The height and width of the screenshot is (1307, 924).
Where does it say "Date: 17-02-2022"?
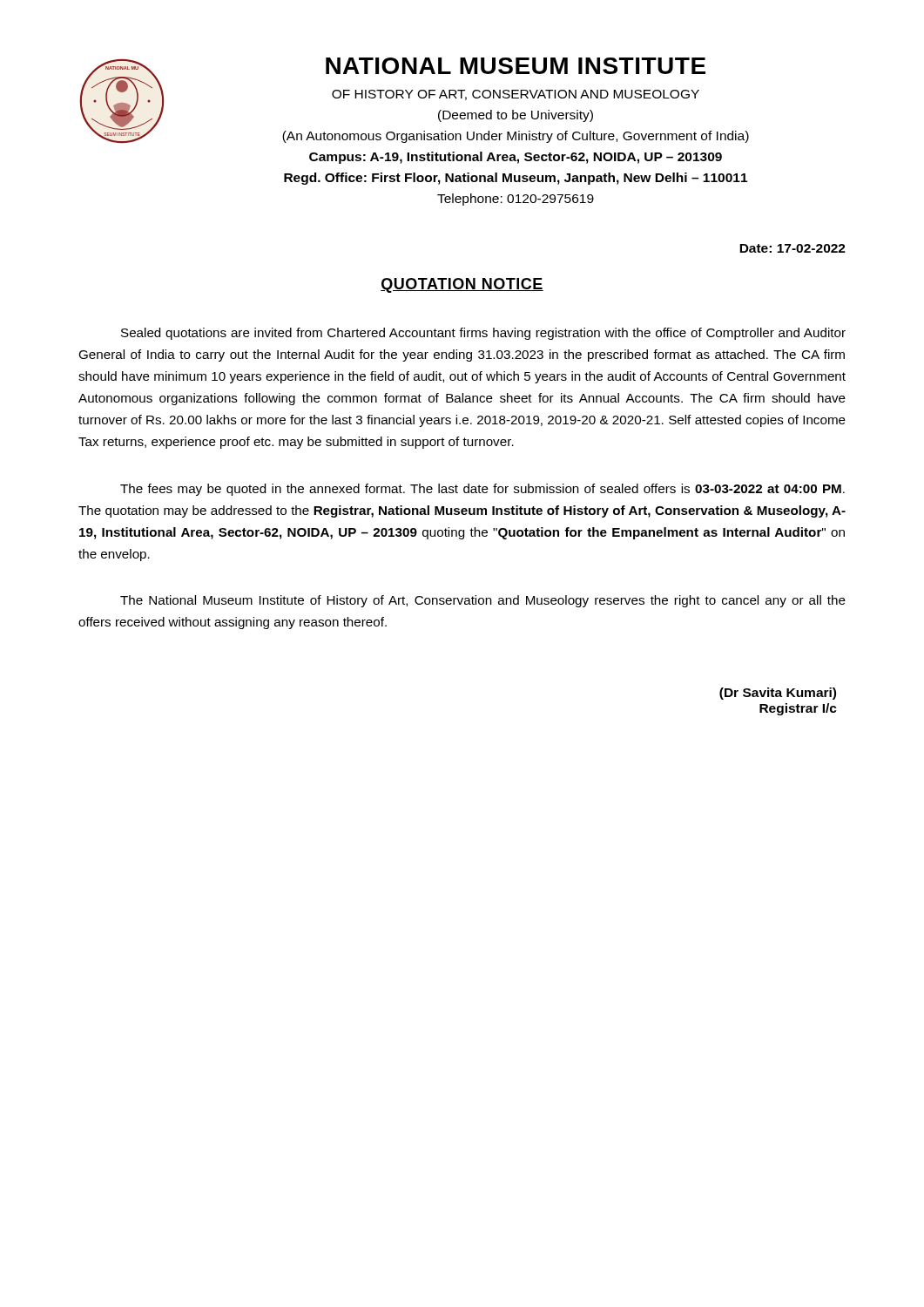point(792,248)
